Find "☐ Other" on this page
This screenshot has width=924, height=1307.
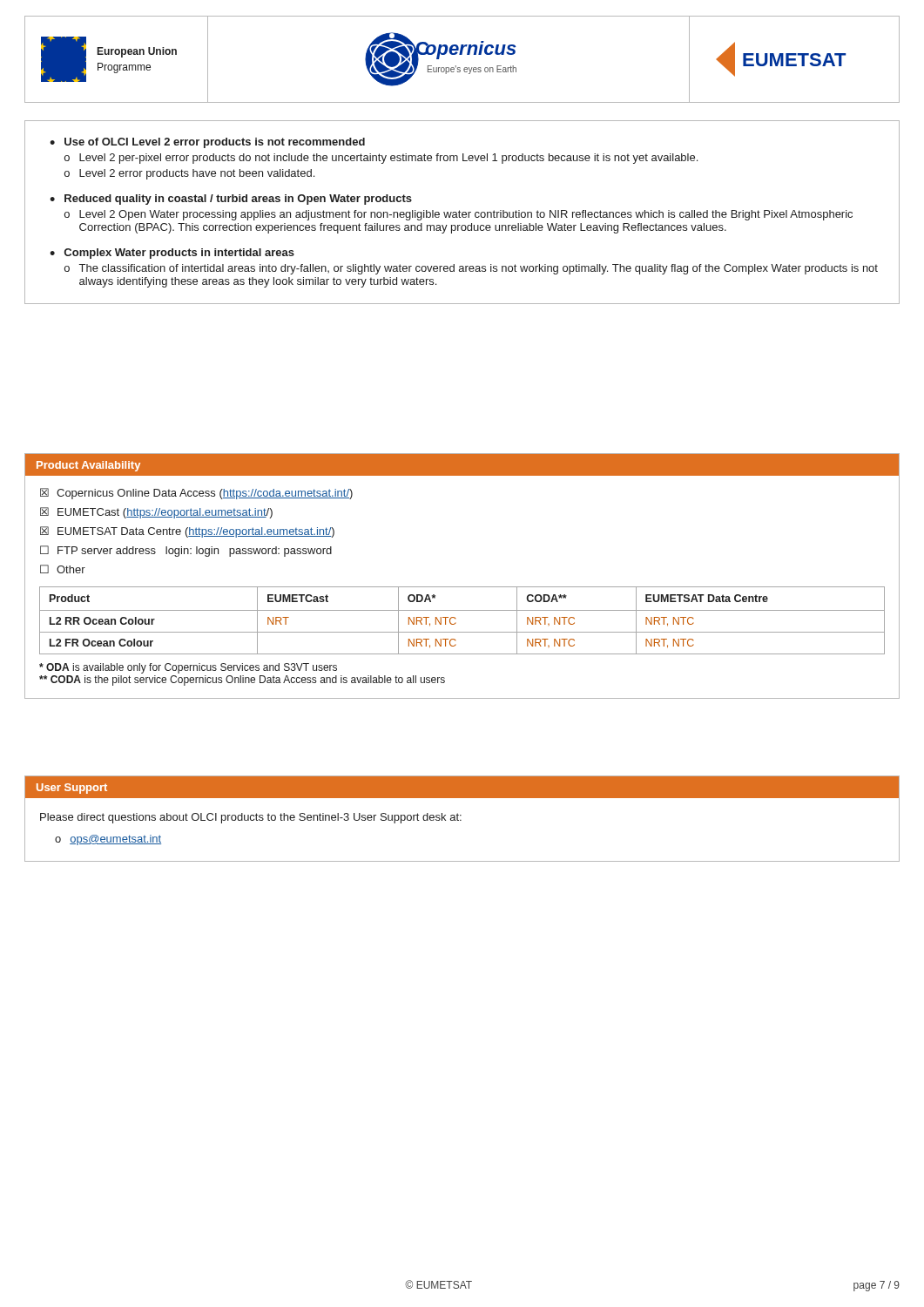pyautogui.click(x=62, y=569)
